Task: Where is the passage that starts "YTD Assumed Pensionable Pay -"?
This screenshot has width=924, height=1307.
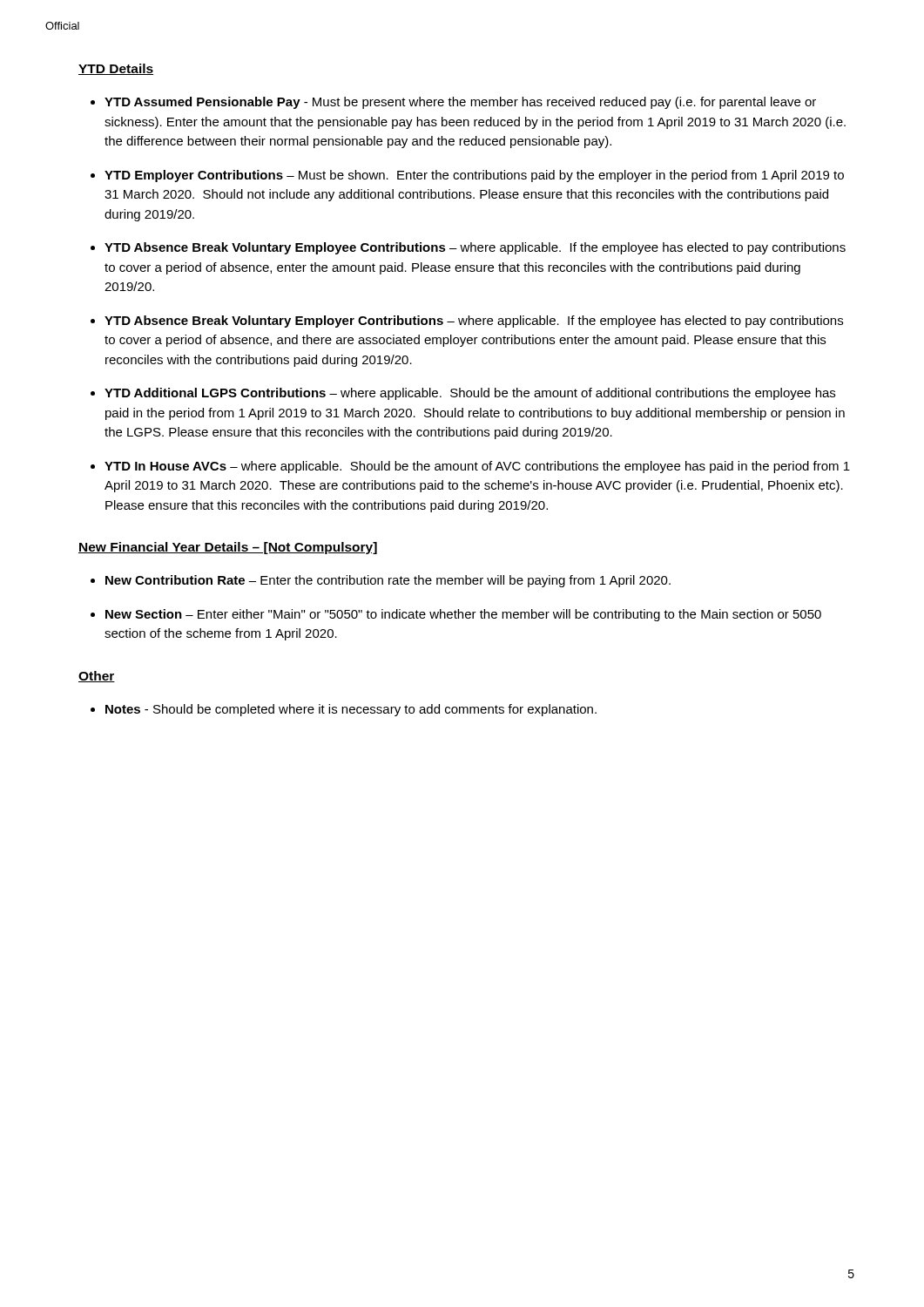Action: pyautogui.click(x=476, y=121)
